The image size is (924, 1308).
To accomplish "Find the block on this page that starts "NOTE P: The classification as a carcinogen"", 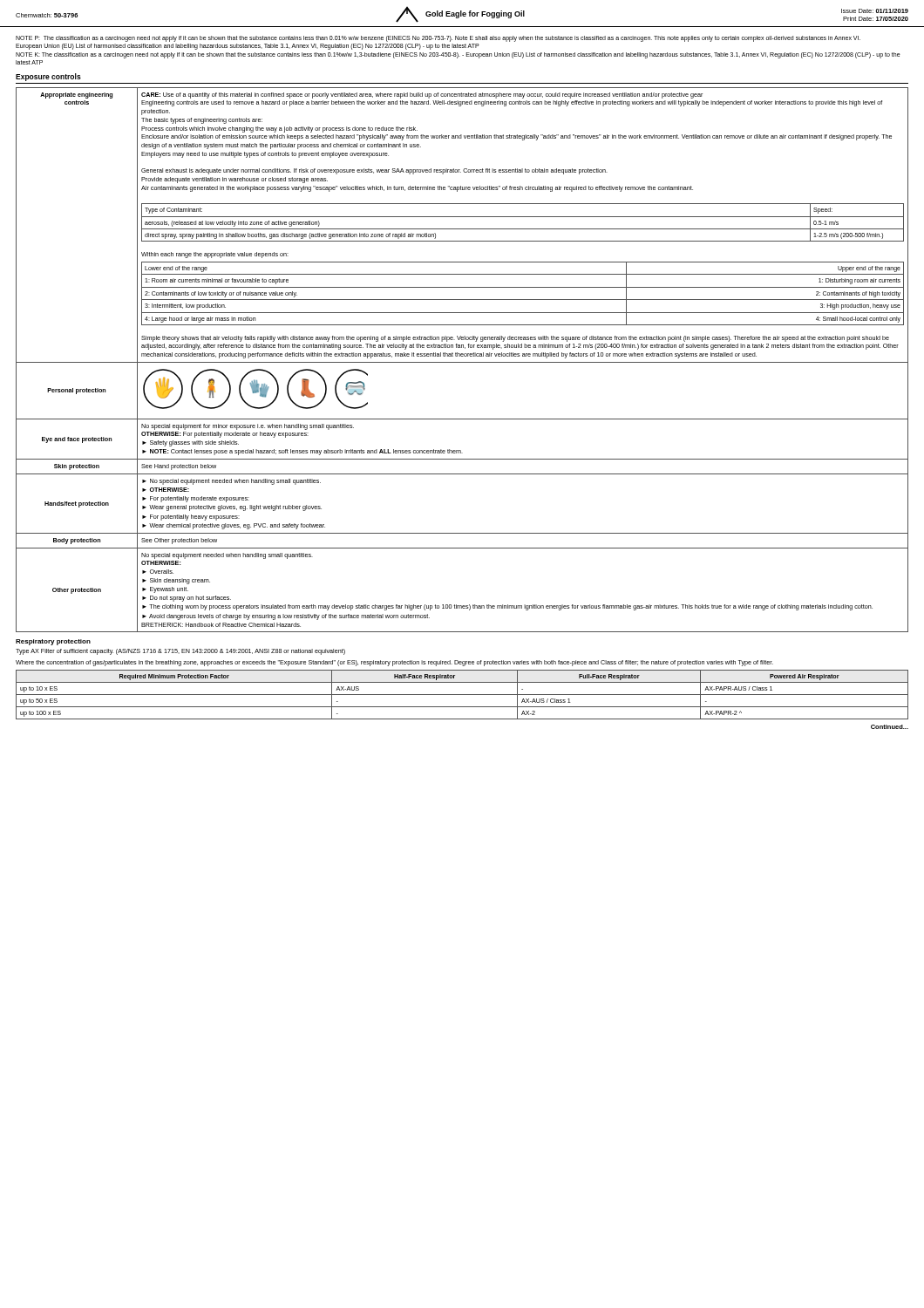I will click(x=458, y=50).
